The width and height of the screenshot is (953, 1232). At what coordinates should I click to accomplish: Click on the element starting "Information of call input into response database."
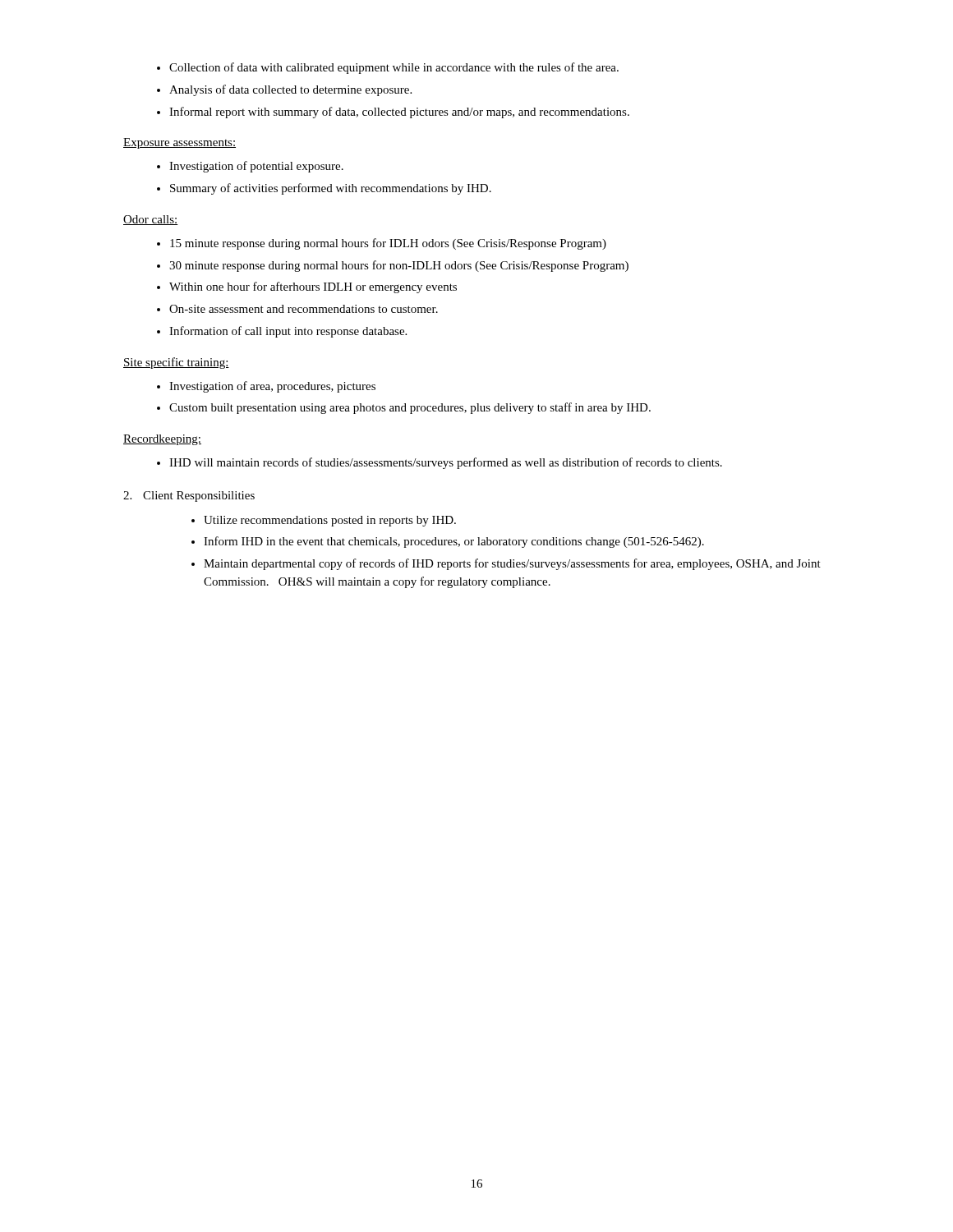[x=289, y=331]
